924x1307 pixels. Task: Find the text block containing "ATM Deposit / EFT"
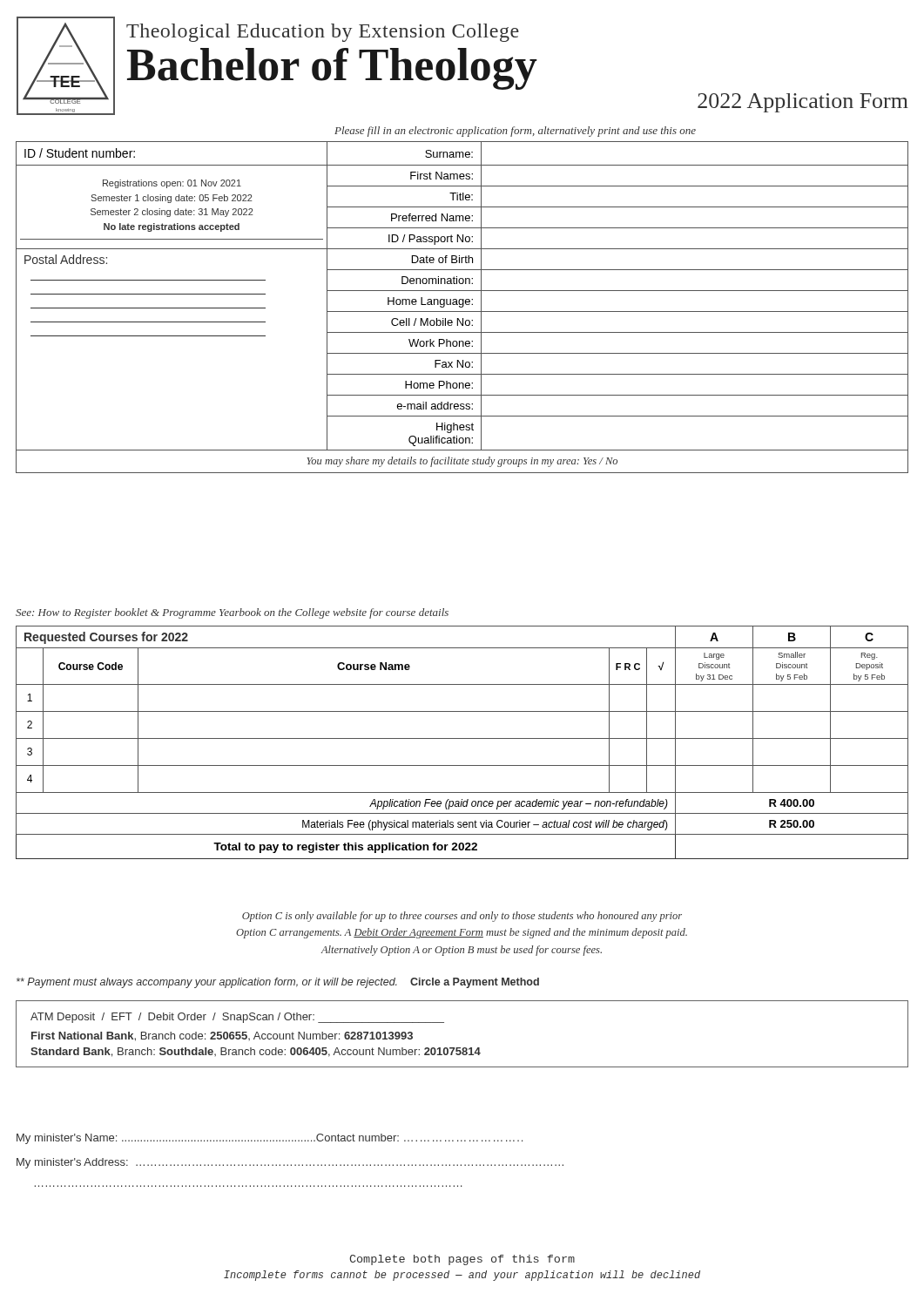pyautogui.click(x=237, y=1018)
